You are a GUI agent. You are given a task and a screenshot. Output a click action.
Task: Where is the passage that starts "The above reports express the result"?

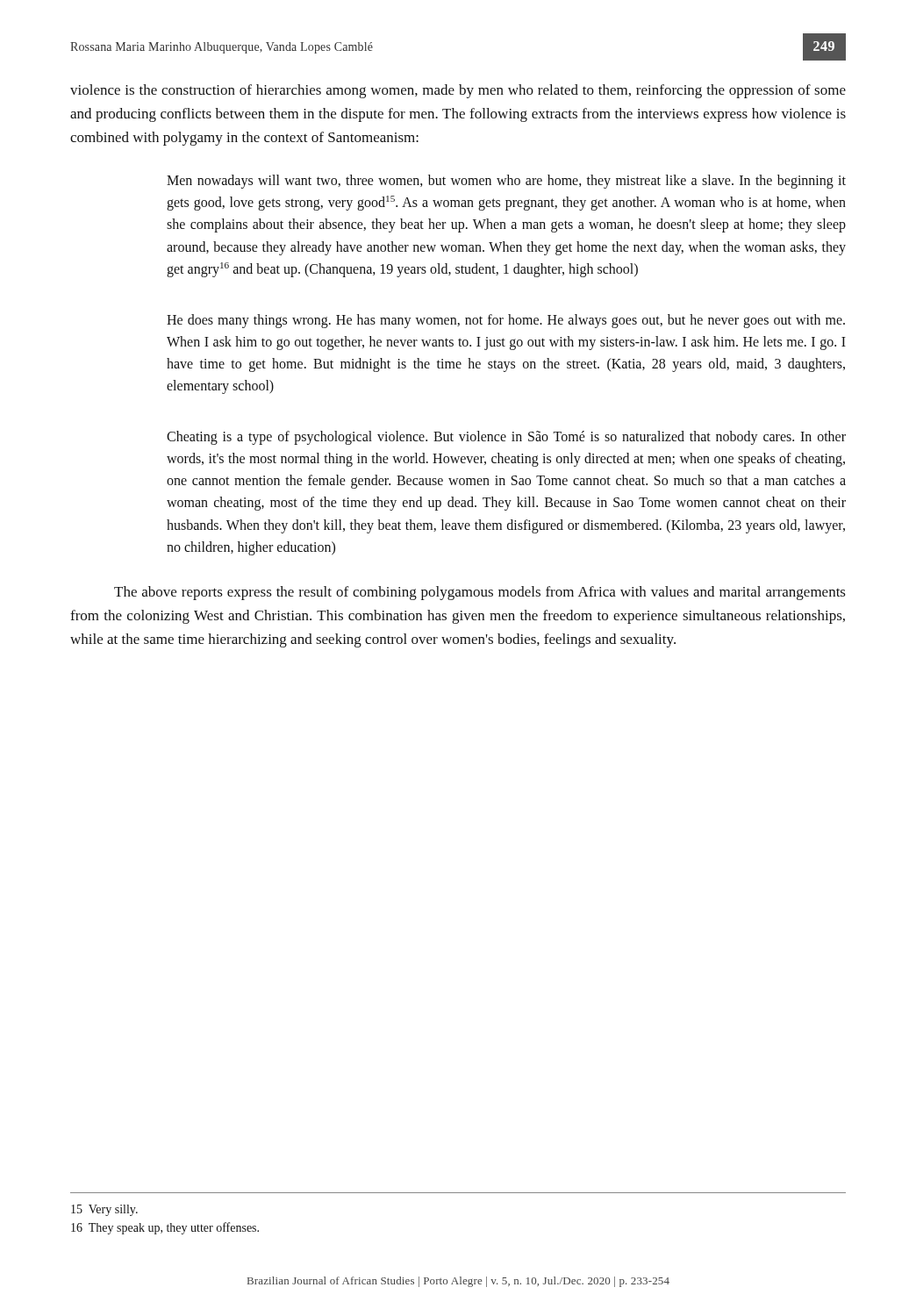[x=458, y=616]
